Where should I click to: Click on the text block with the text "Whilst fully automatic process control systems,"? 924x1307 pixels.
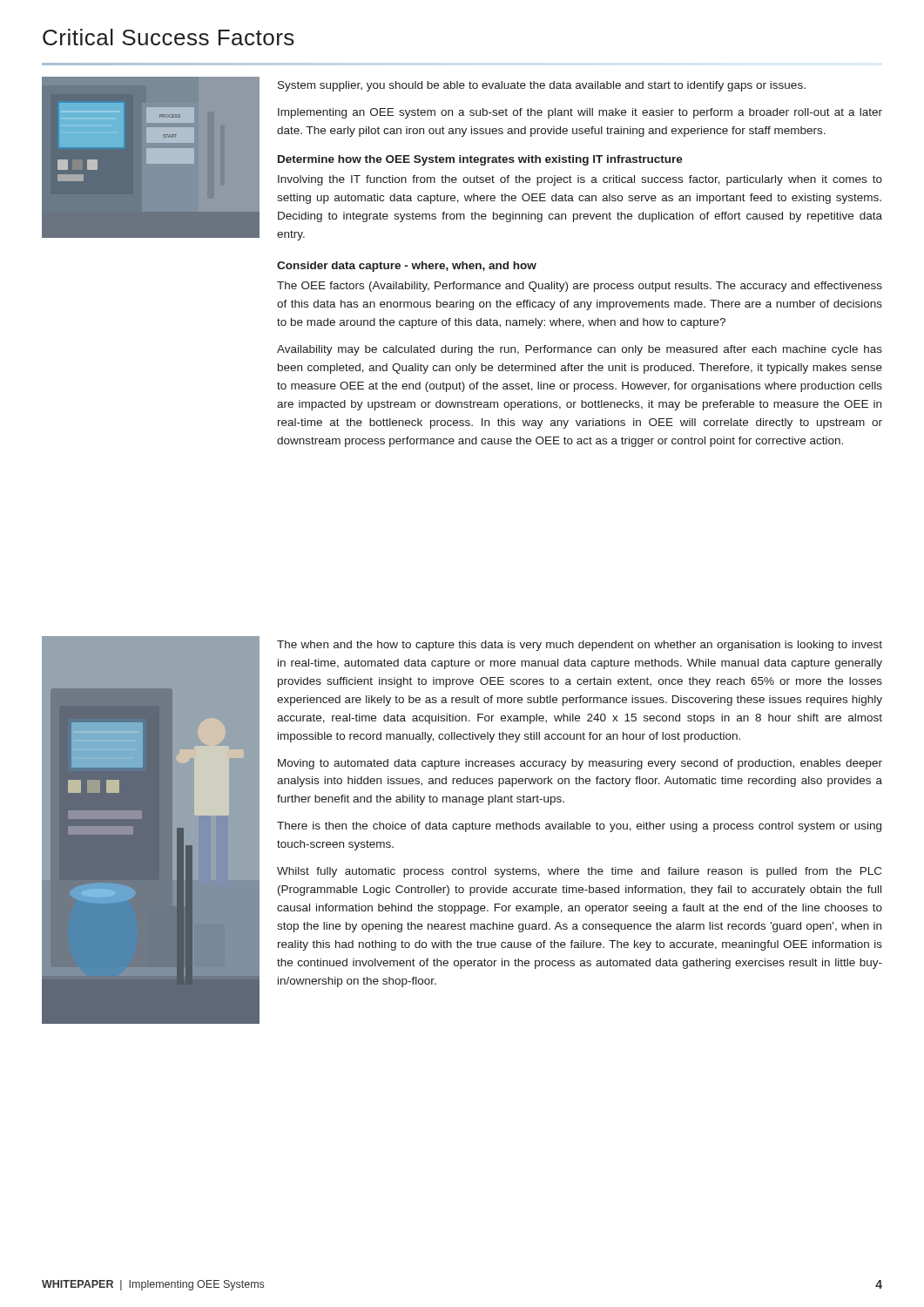coord(580,926)
